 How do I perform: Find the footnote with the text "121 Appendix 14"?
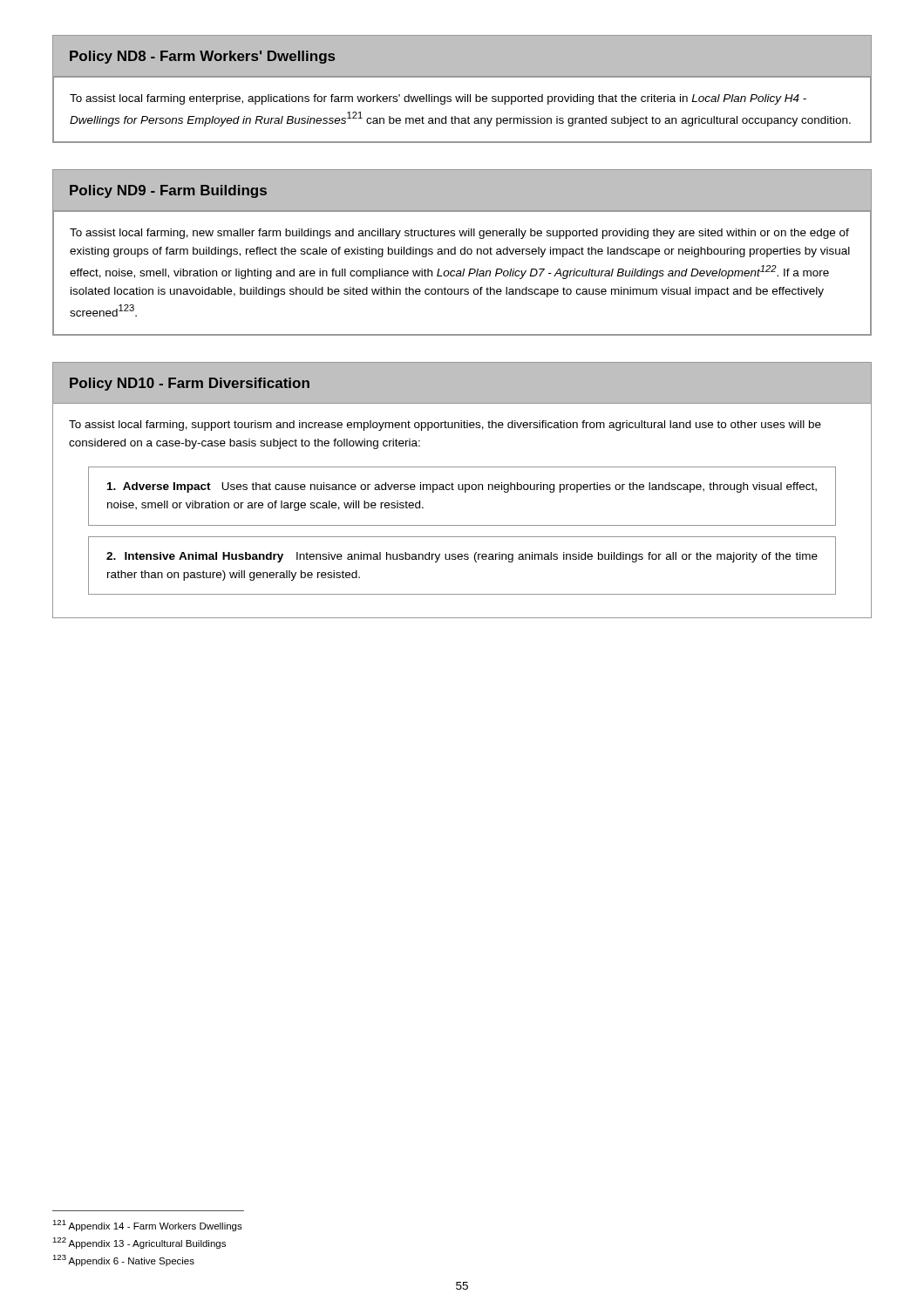pyautogui.click(x=147, y=1224)
